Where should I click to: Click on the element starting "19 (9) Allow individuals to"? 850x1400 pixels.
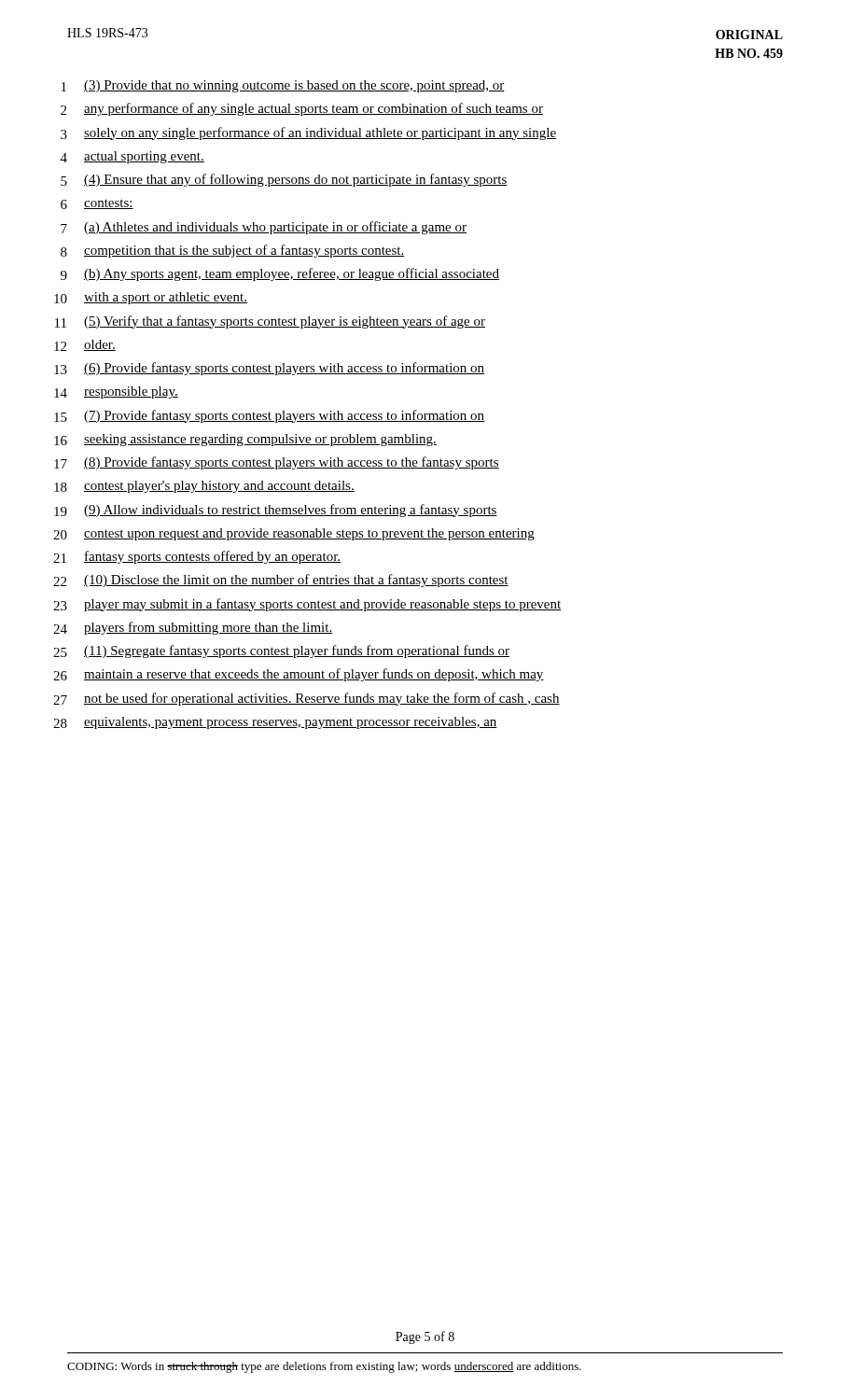tap(425, 511)
